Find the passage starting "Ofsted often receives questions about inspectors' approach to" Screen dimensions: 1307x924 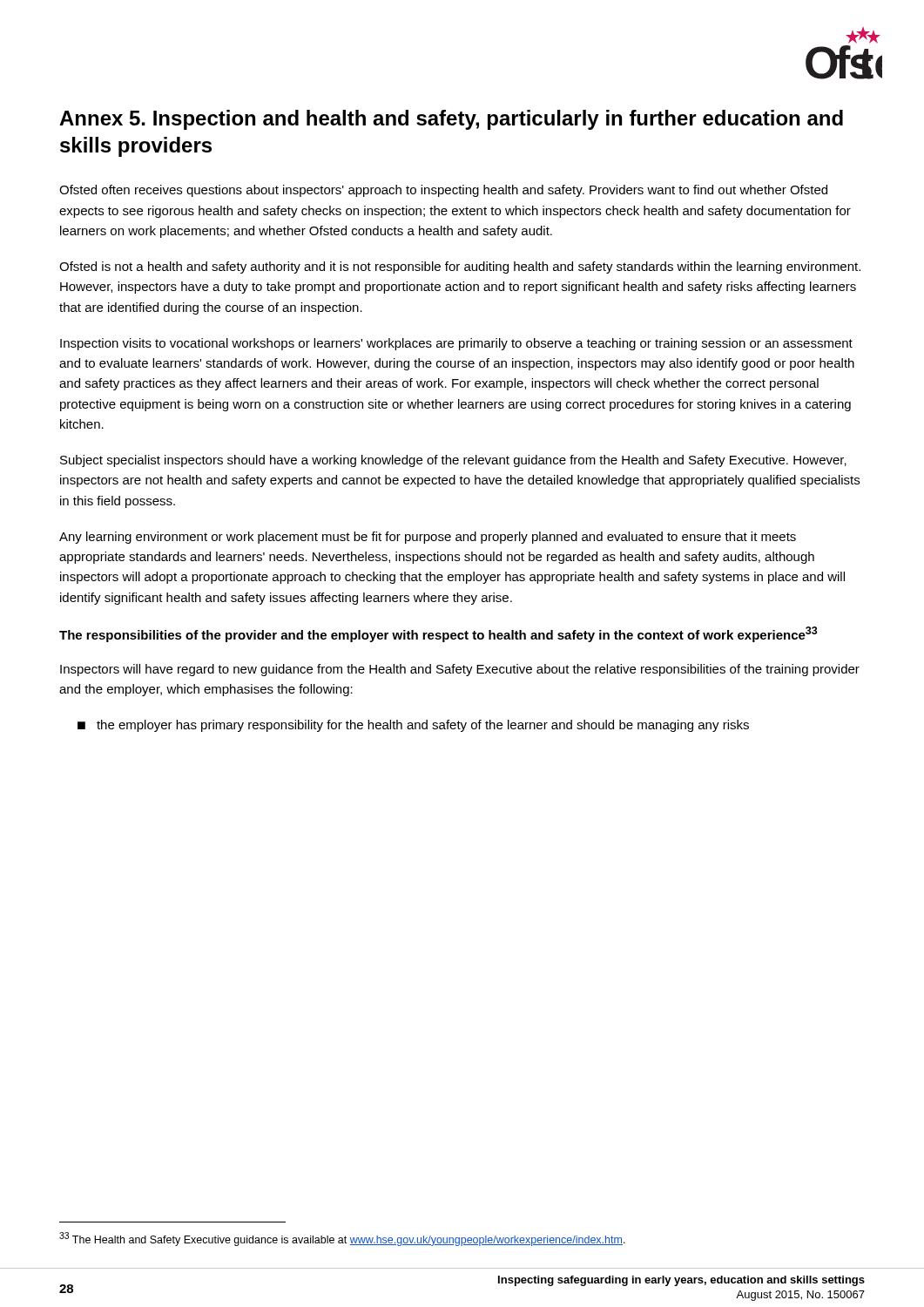click(x=455, y=210)
